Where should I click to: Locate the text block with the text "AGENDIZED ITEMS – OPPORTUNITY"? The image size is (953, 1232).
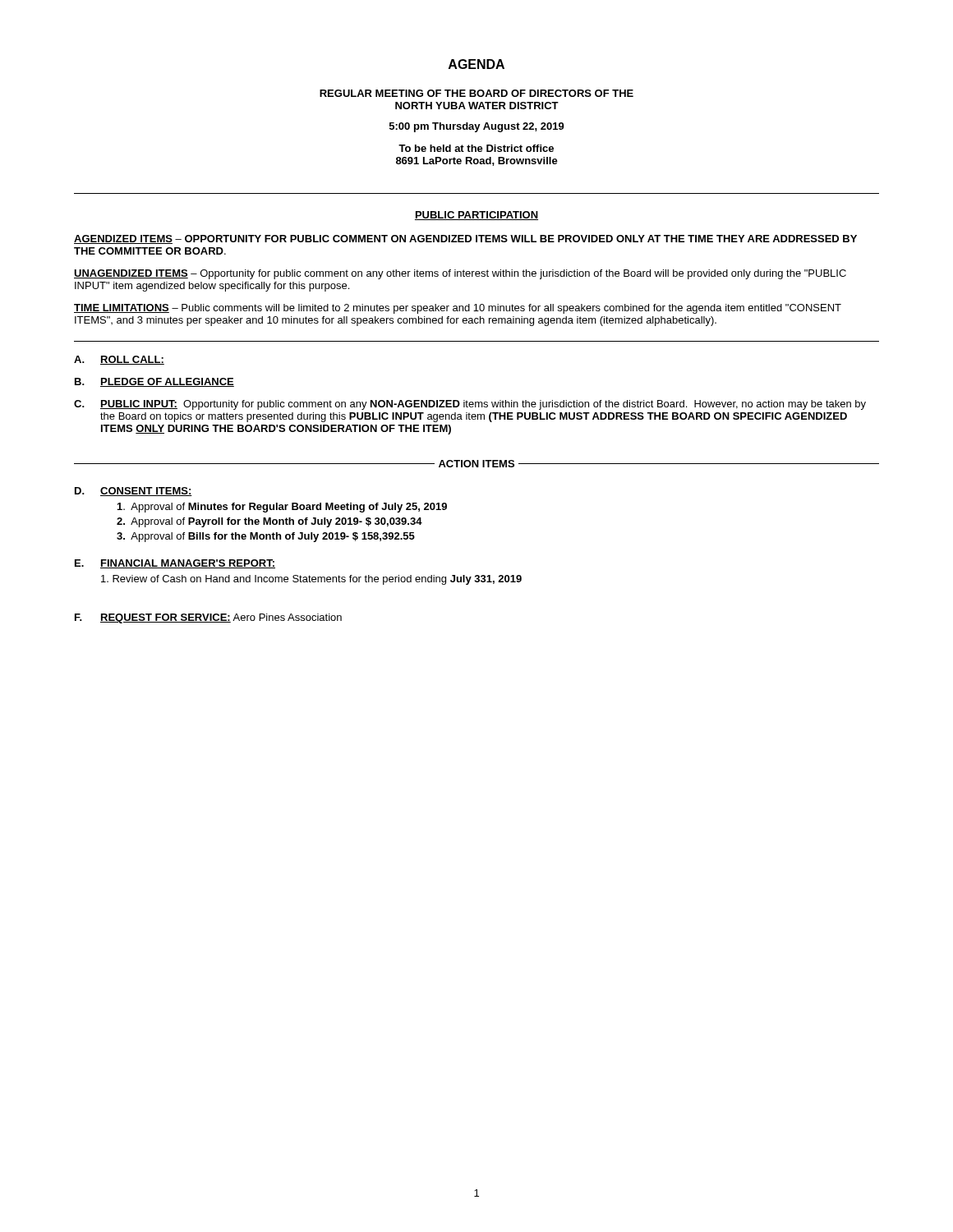coord(465,245)
